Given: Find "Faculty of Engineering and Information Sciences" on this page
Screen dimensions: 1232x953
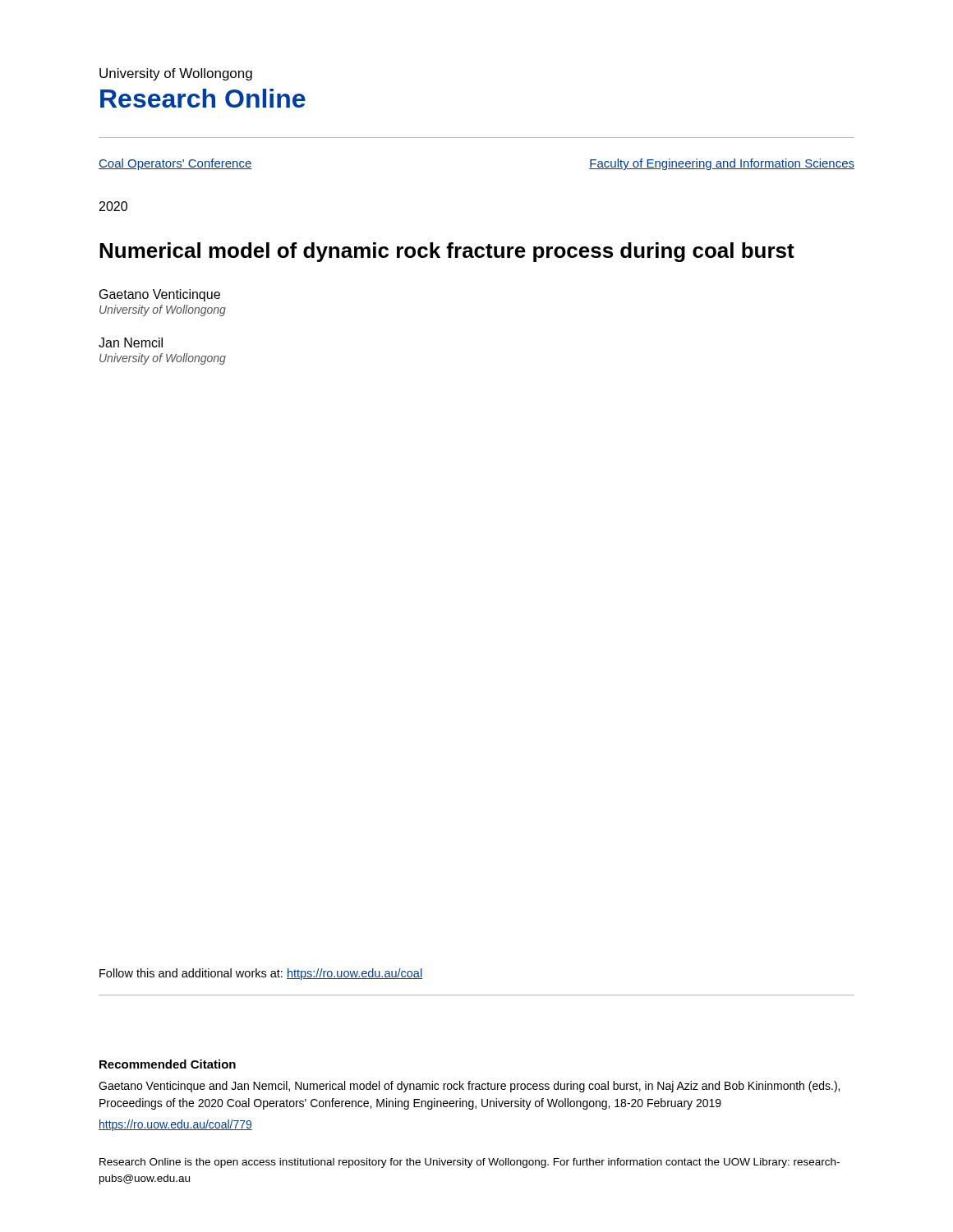Looking at the screenshot, I should click(x=722, y=163).
